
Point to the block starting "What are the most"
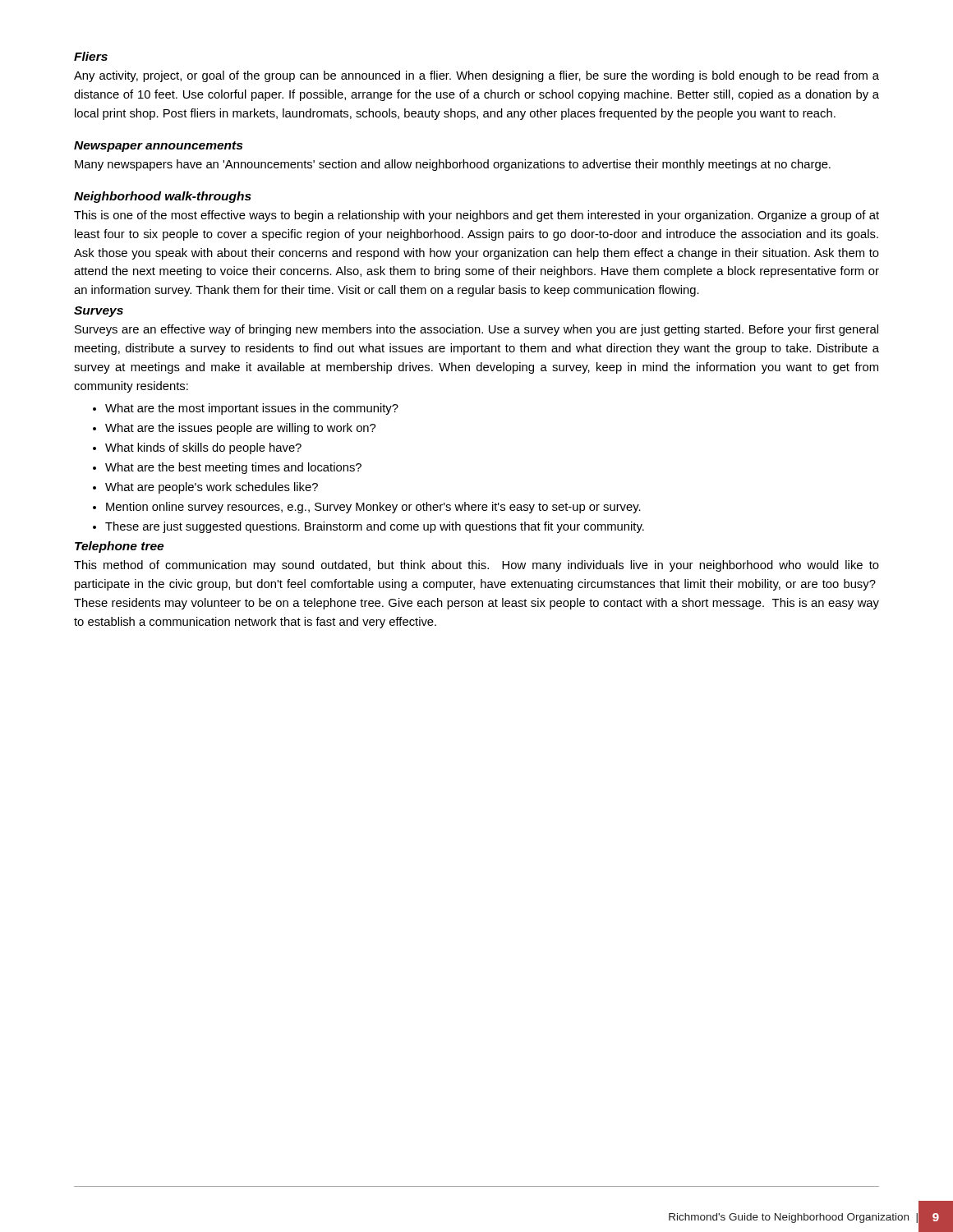click(x=252, y=408)
